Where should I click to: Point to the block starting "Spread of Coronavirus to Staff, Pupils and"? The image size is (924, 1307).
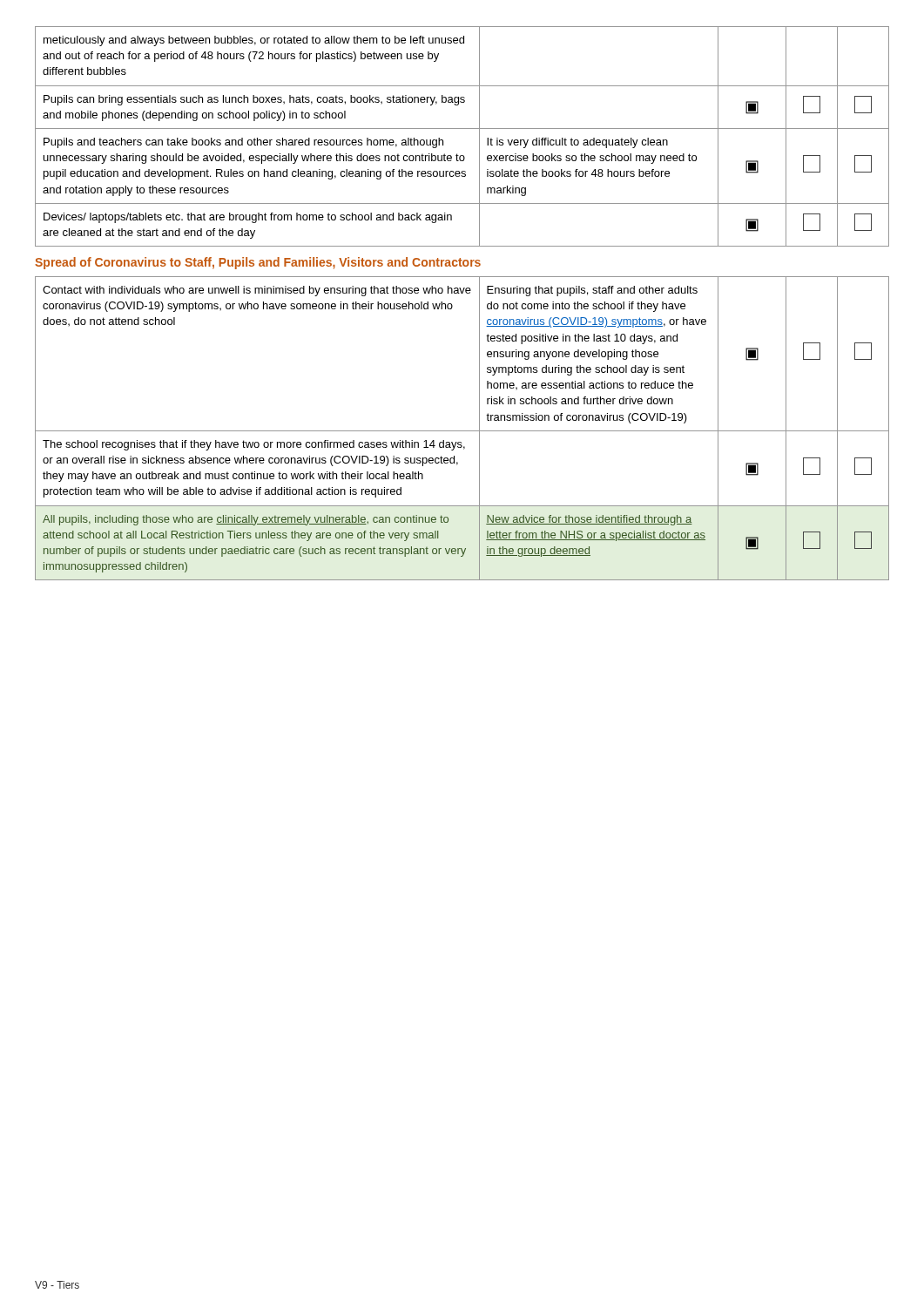pos(258,262)
